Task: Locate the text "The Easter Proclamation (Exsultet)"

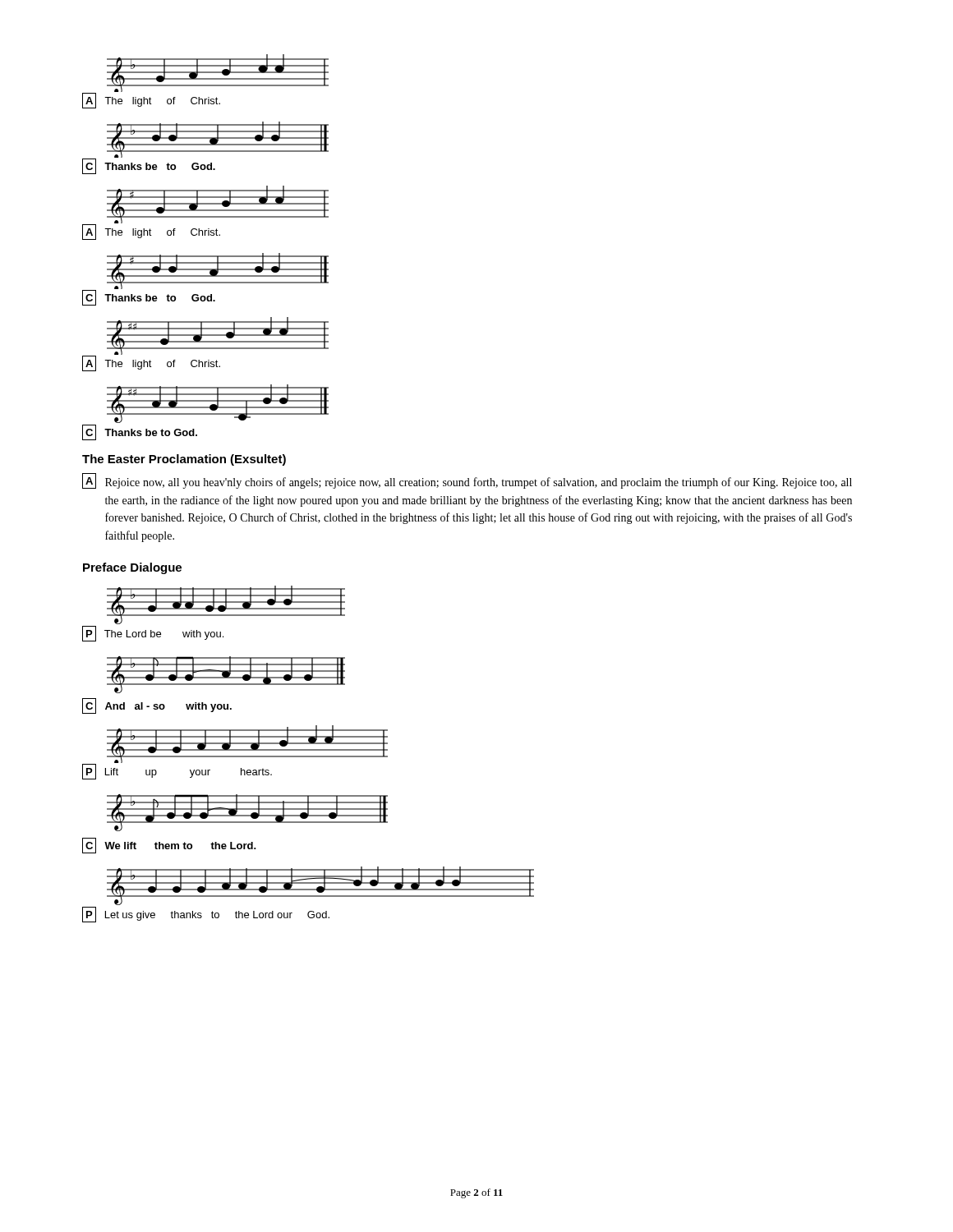Action: (x=184, y=459)
